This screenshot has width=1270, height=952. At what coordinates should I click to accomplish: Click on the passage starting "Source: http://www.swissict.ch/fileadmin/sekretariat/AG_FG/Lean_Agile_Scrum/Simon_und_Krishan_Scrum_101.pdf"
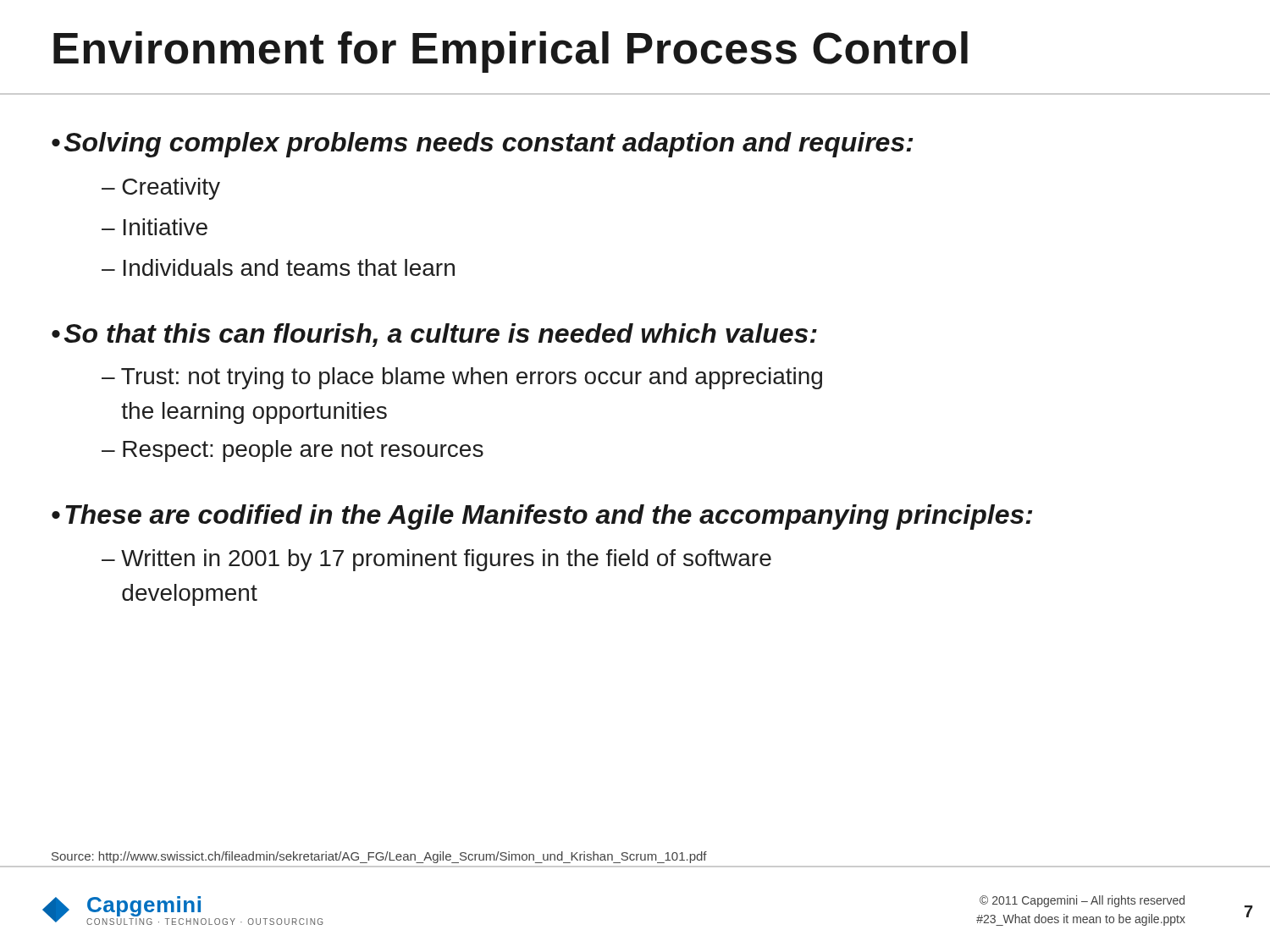379,856
